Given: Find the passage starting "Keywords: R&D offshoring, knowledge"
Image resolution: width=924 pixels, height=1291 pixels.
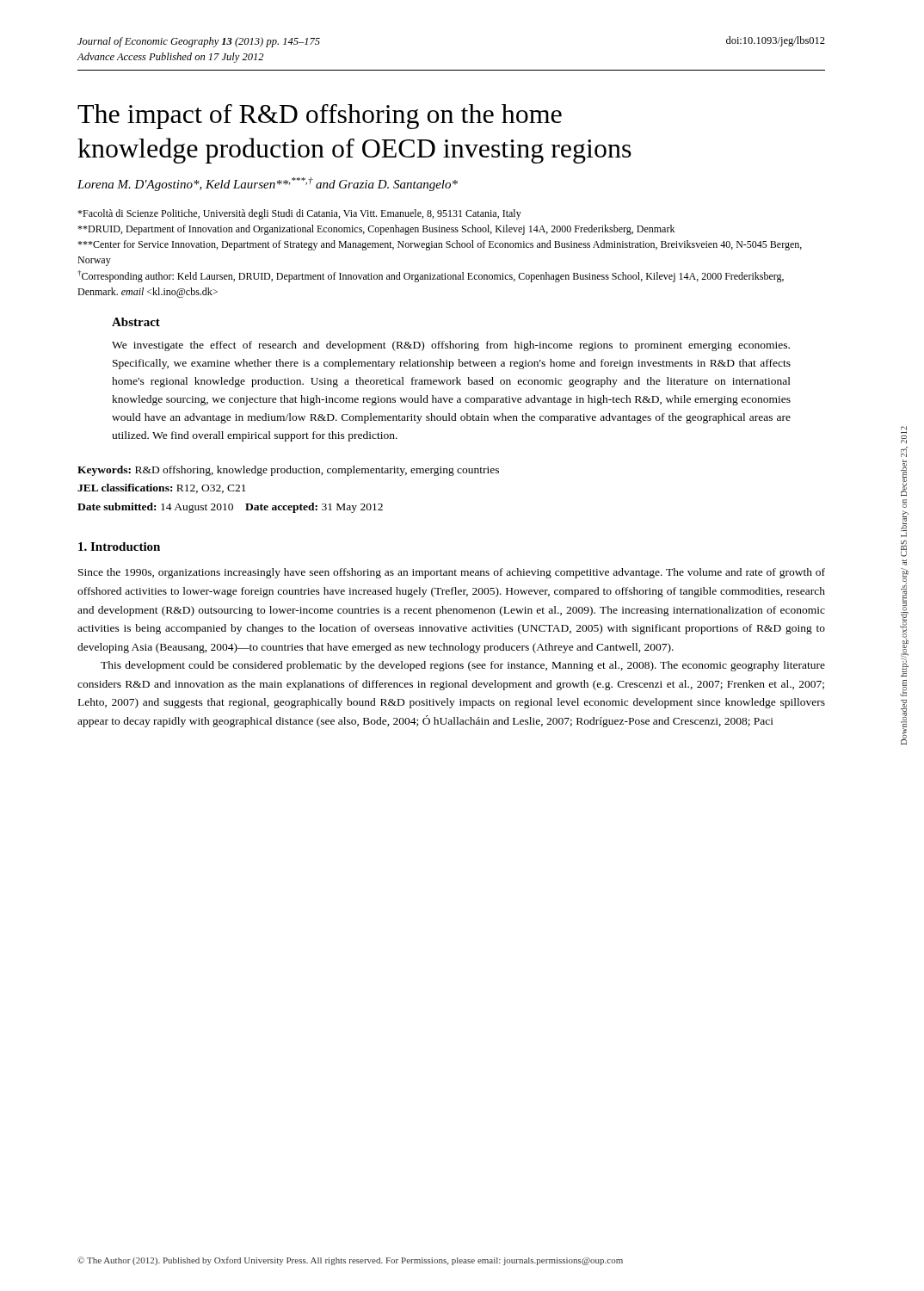Looking at the screenshot, I should (288, 471).
